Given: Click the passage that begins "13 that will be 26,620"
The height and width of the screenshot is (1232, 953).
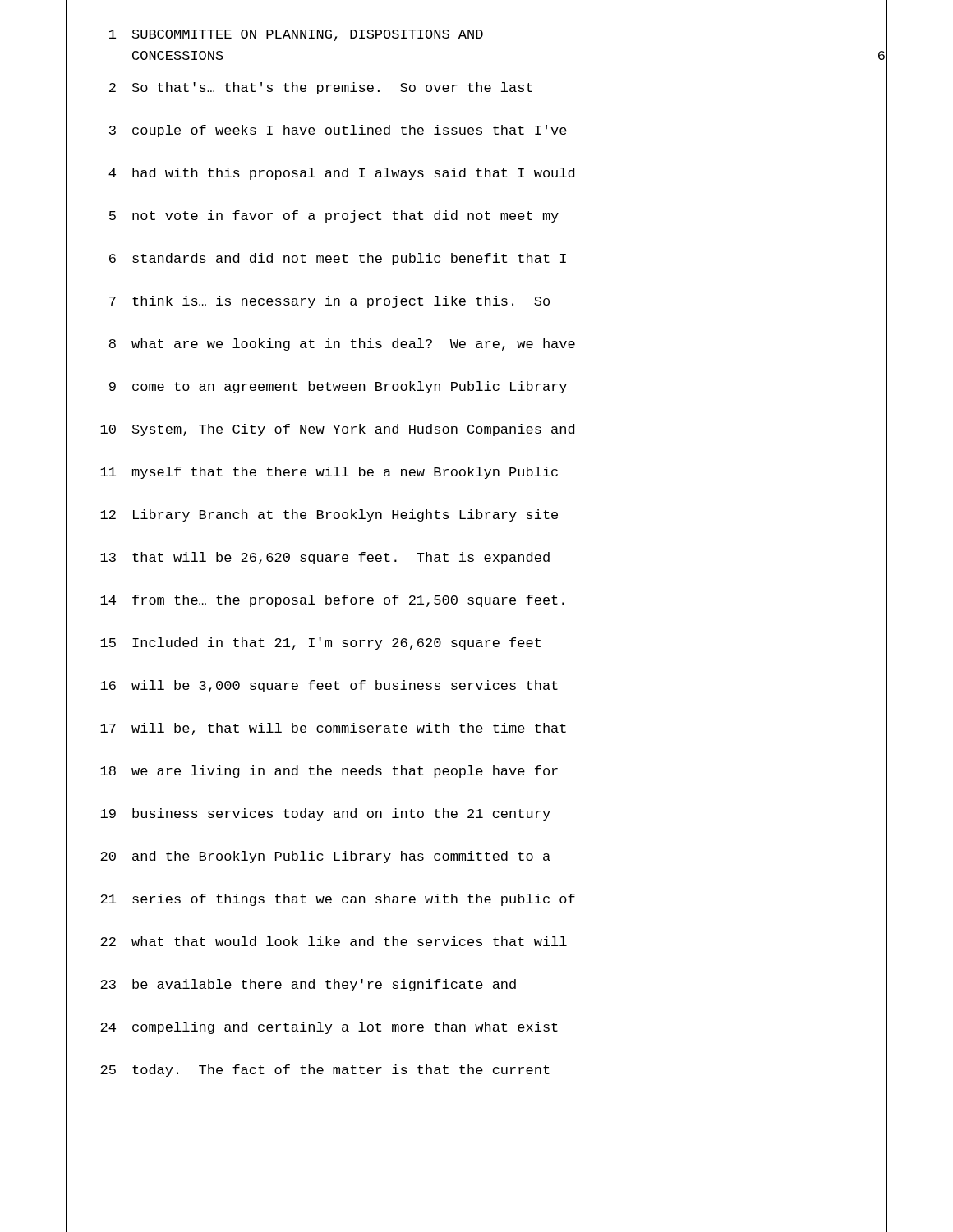Looking at the screenshot, I should tap(476, 559).
